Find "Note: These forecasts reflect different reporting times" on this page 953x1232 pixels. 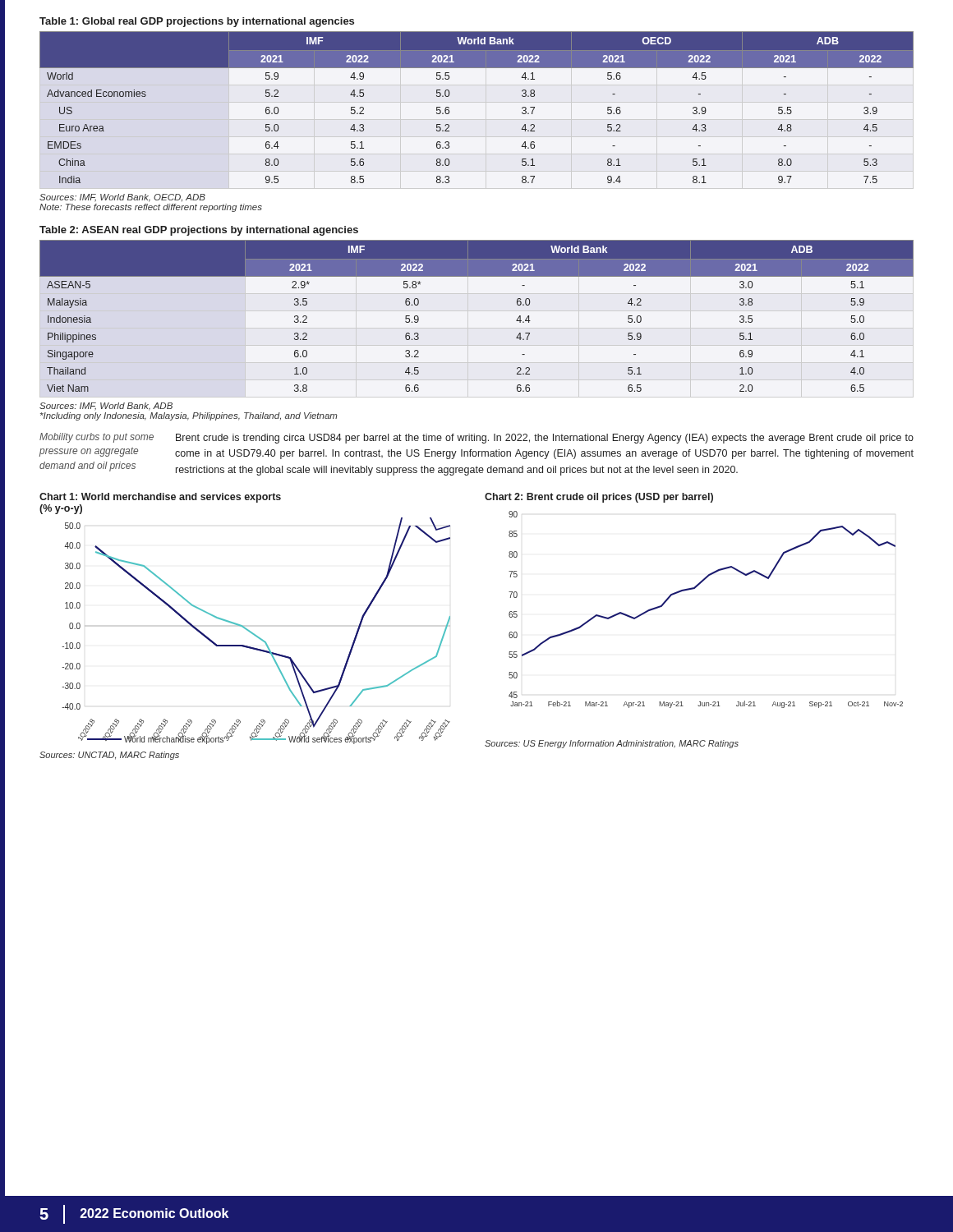click(x=151, y=207)
